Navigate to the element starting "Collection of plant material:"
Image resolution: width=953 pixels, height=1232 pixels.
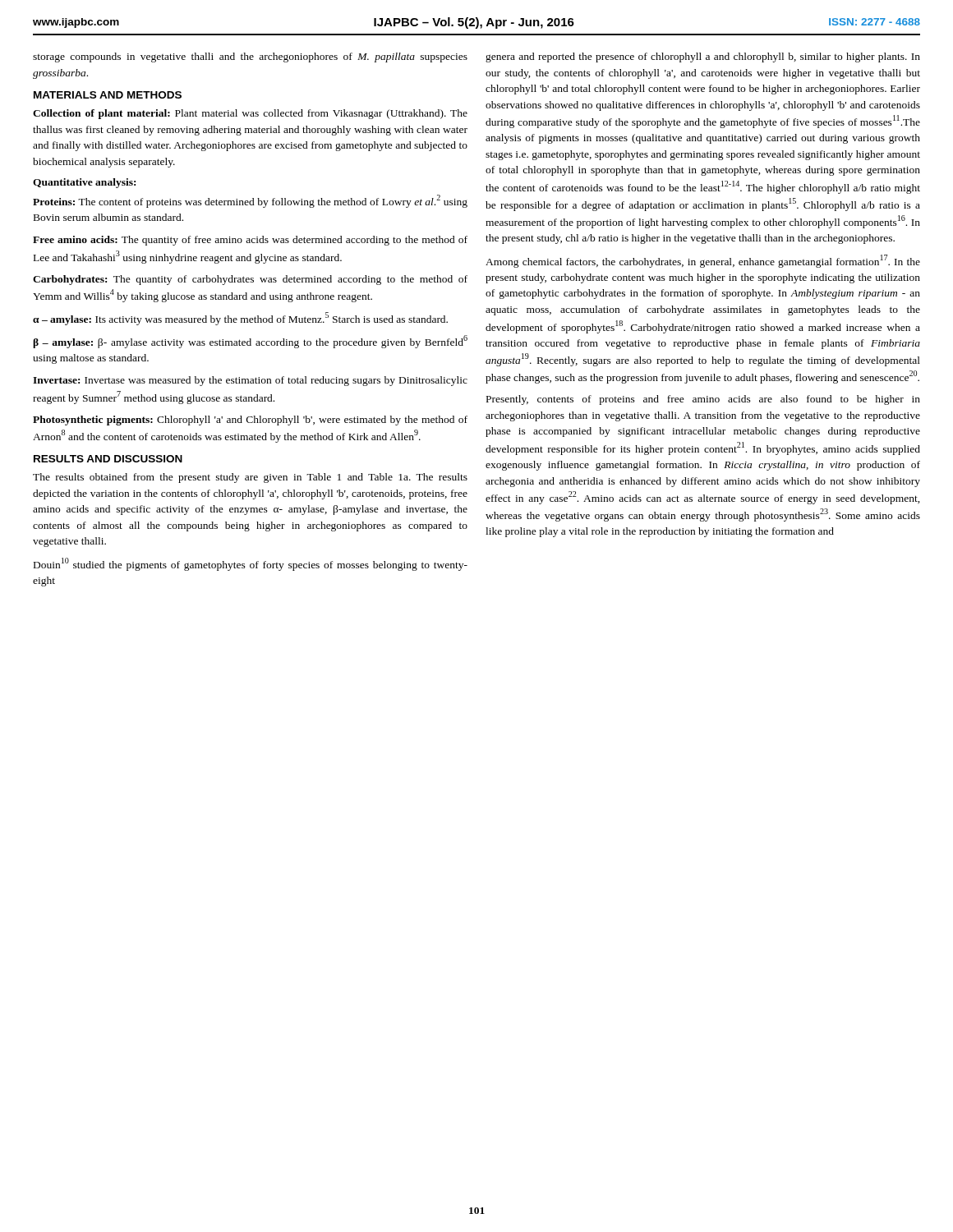250,137
